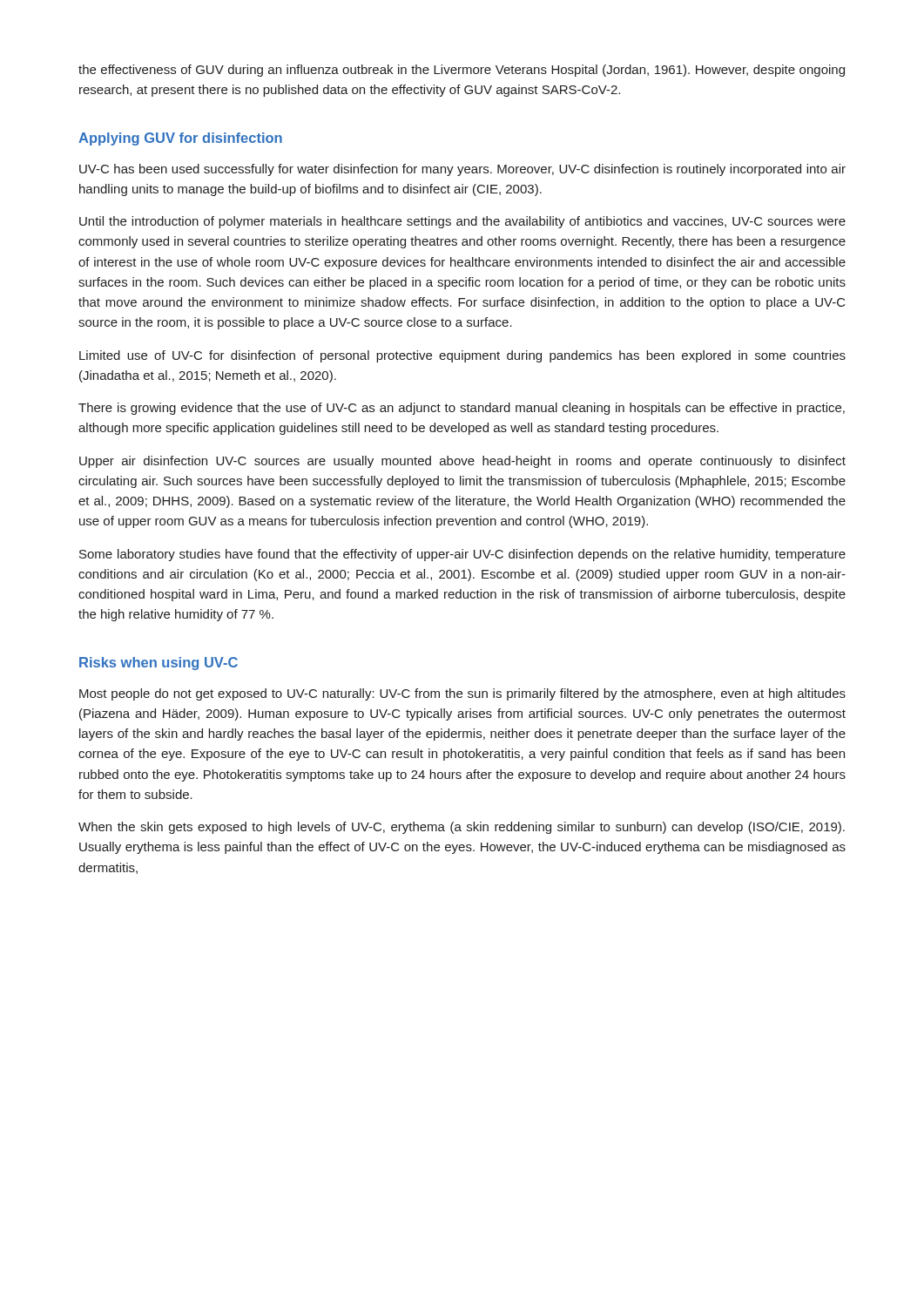Image resolution: width=924 pixels, height=1307 pixels.
Task: Find the text block that reads "Upper air disinfection UV-C sources are usually mounted"
Action: tap(462, 490)
